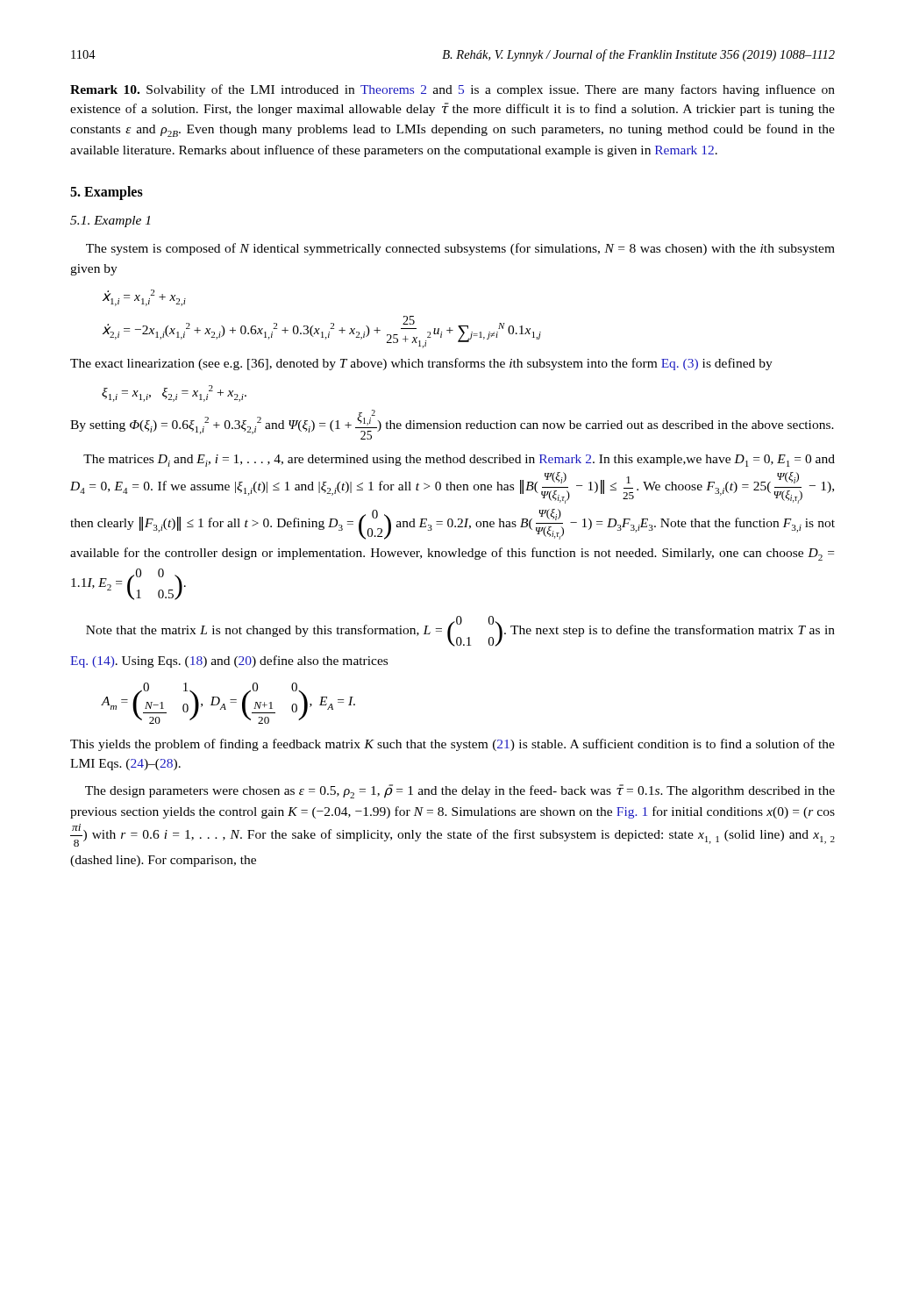Find the text starting "By setting Φ(ξi) = 0.6ξ1,i2"
Image resolution: width=905 pixels, height=1316 pixels.
(x=452, y=426)
